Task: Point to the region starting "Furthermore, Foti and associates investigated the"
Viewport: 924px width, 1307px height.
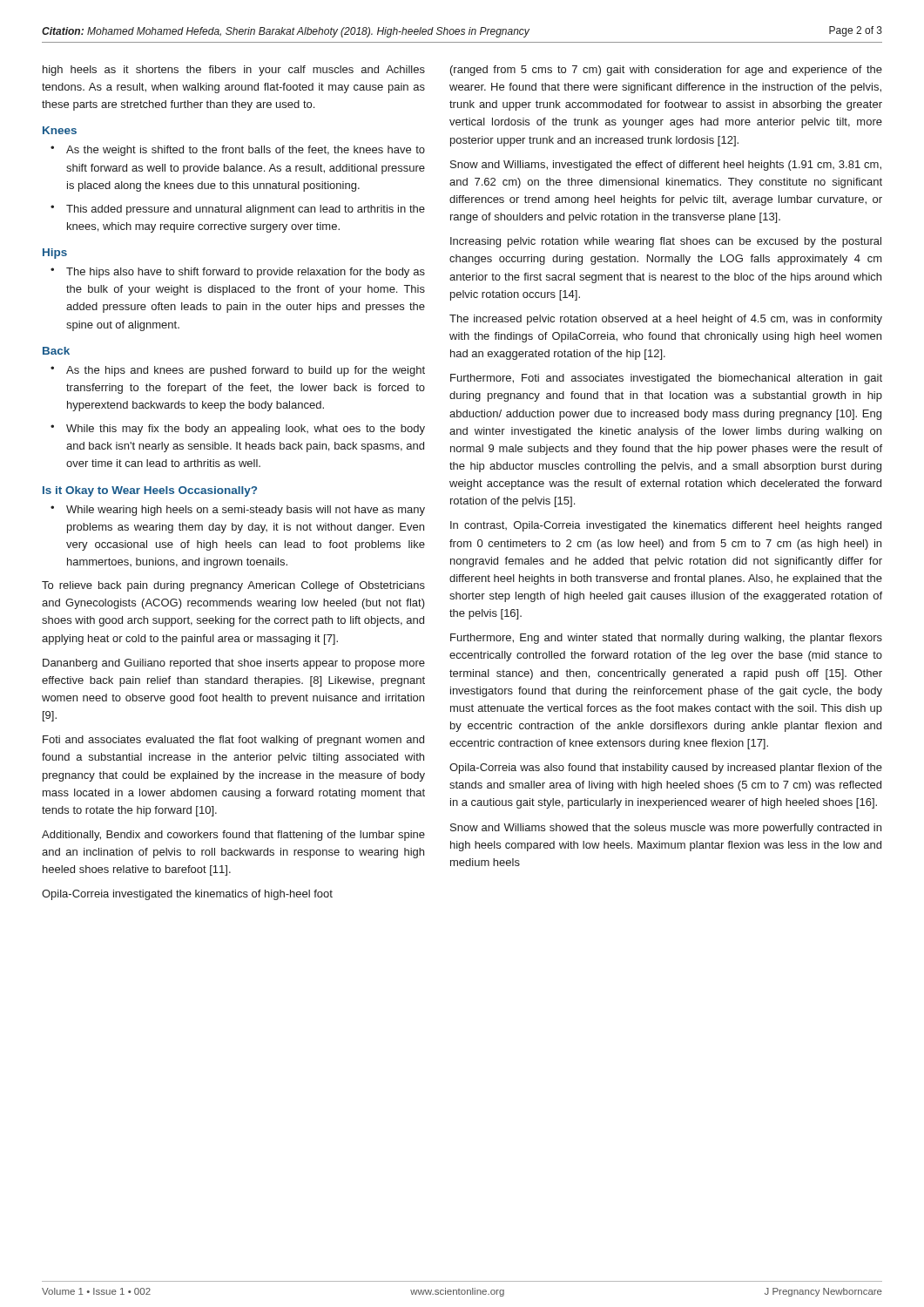Action: [666, 439]
